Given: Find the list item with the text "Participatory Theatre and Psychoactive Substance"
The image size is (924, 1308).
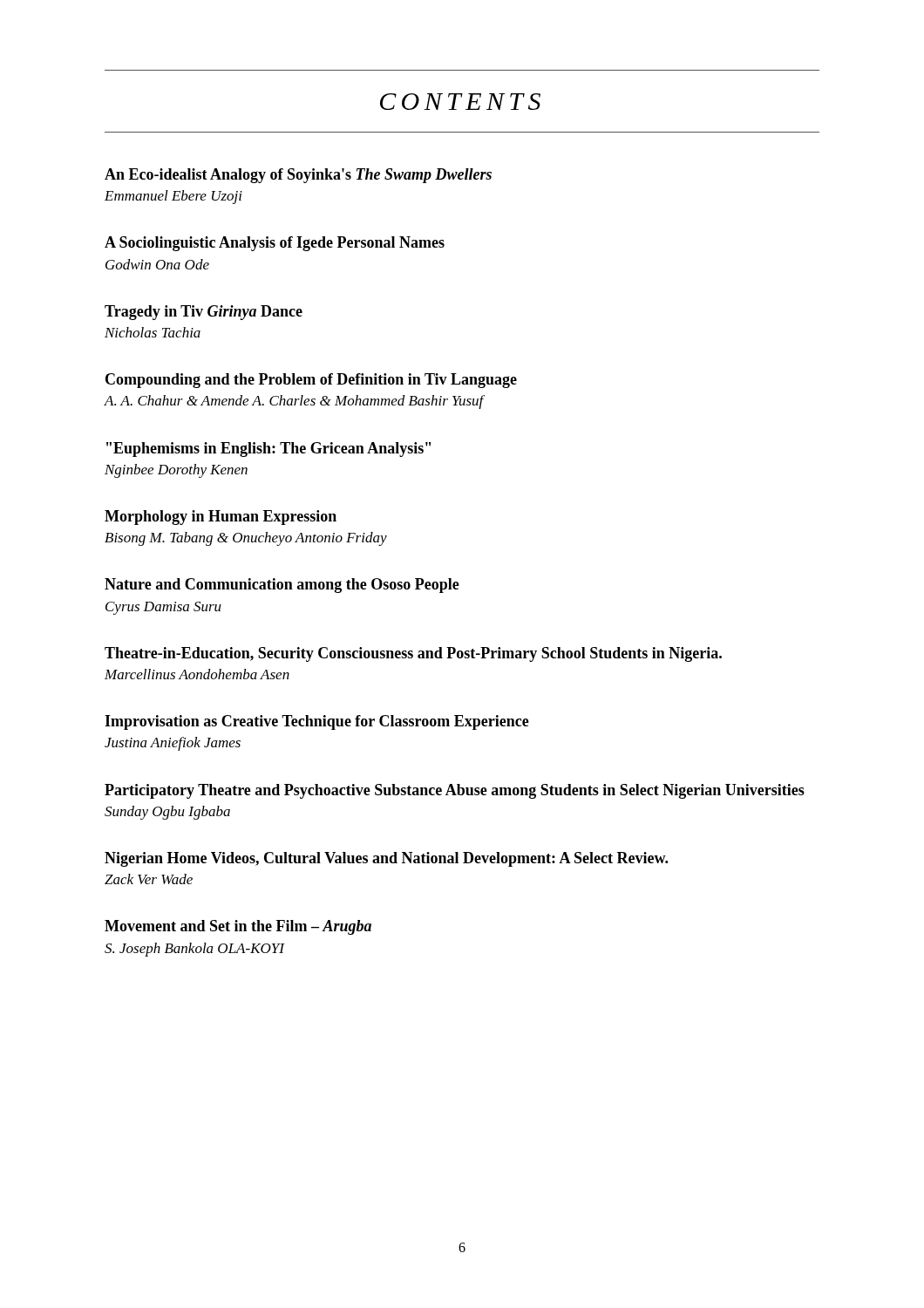Looking at the screenshot, I should [462, 800].
